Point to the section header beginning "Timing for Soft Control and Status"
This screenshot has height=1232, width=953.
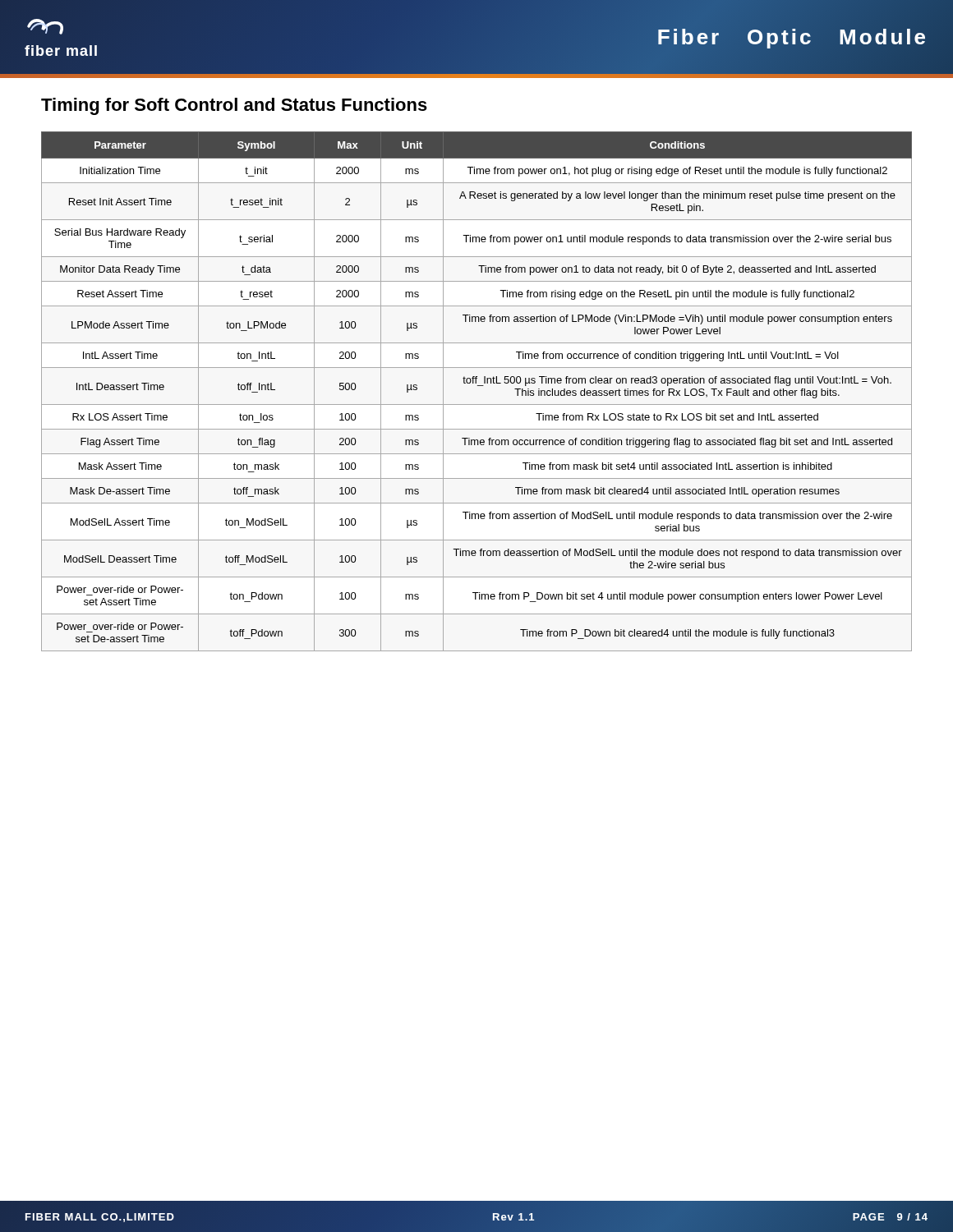click(234, 105)
